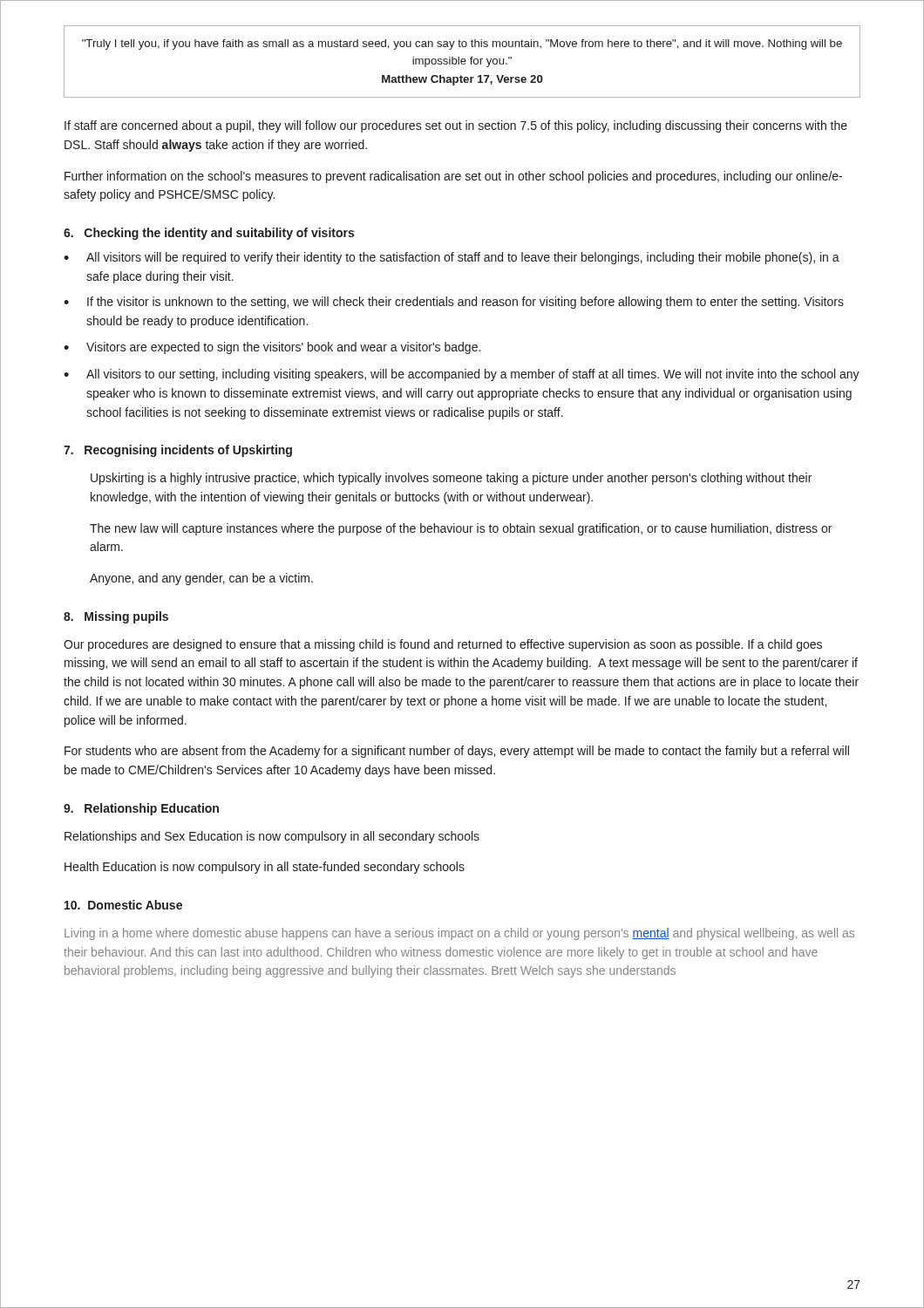The width and height of the screenshot is (924, 1308).
Task: Click on the list item with the text "• Visitors are expected to sign the visitors'"
Action: [462, 348]
